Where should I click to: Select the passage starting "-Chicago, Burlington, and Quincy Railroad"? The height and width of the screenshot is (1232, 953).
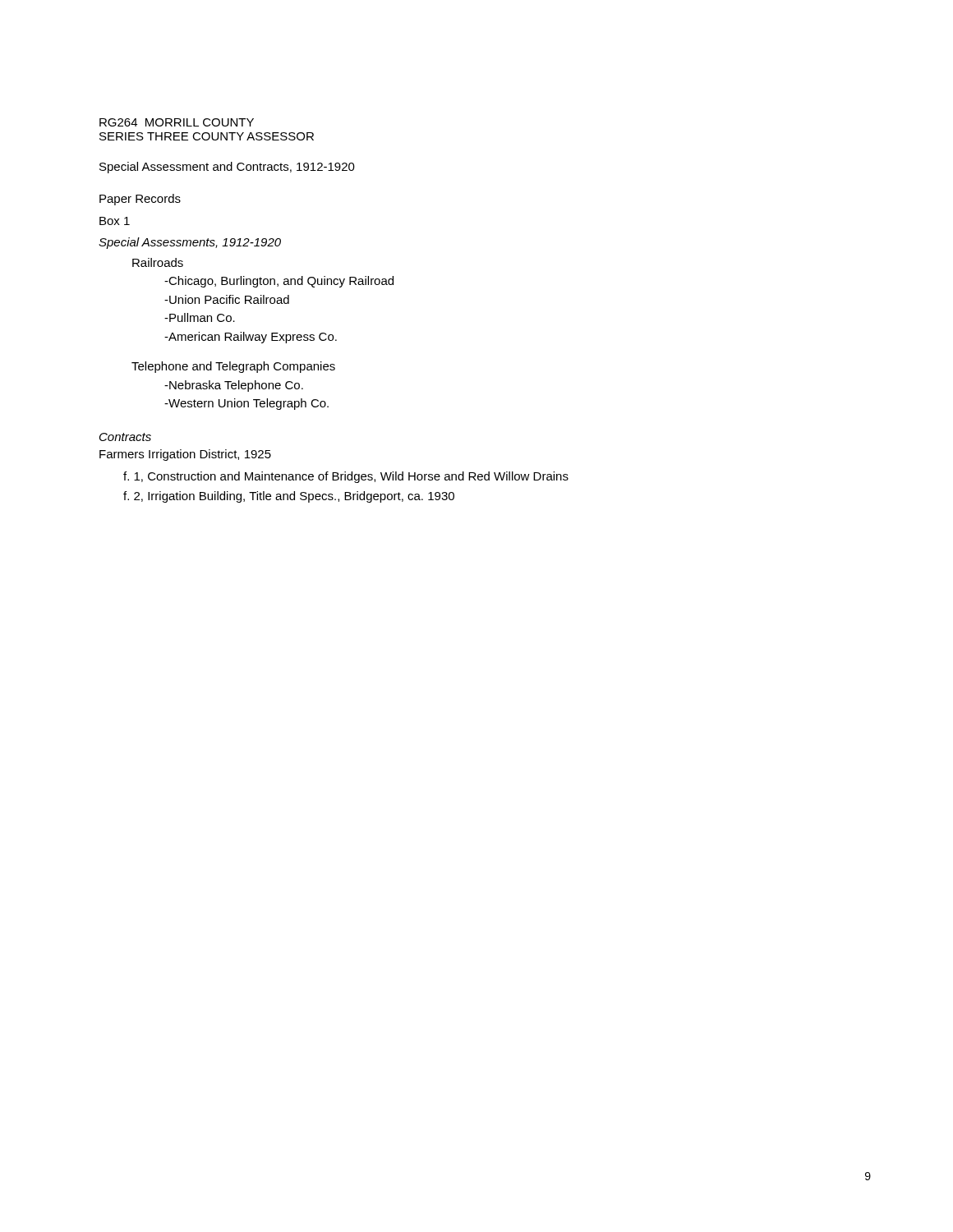[279, 280]
